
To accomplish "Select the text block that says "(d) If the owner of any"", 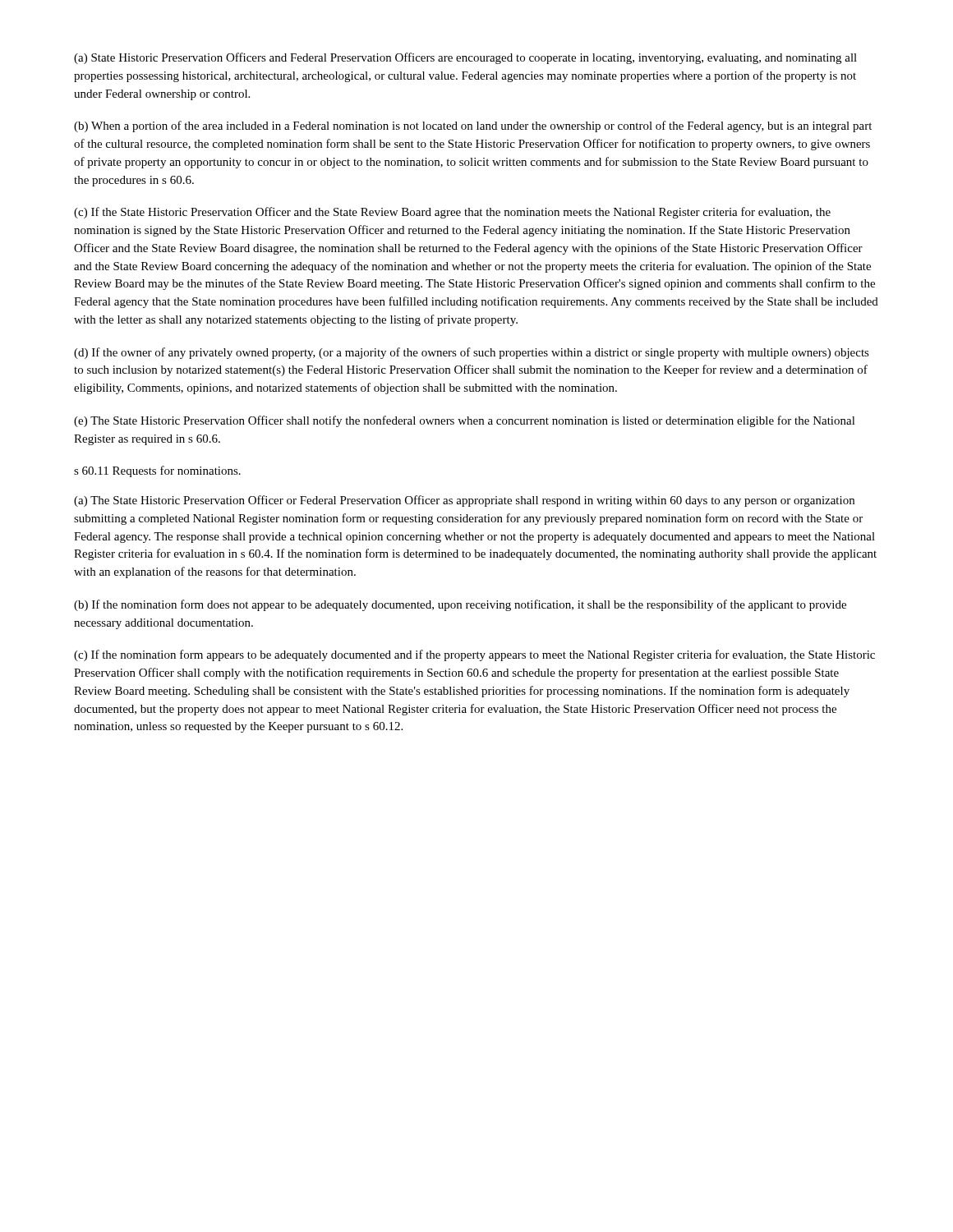I will [x=472, y=370].
